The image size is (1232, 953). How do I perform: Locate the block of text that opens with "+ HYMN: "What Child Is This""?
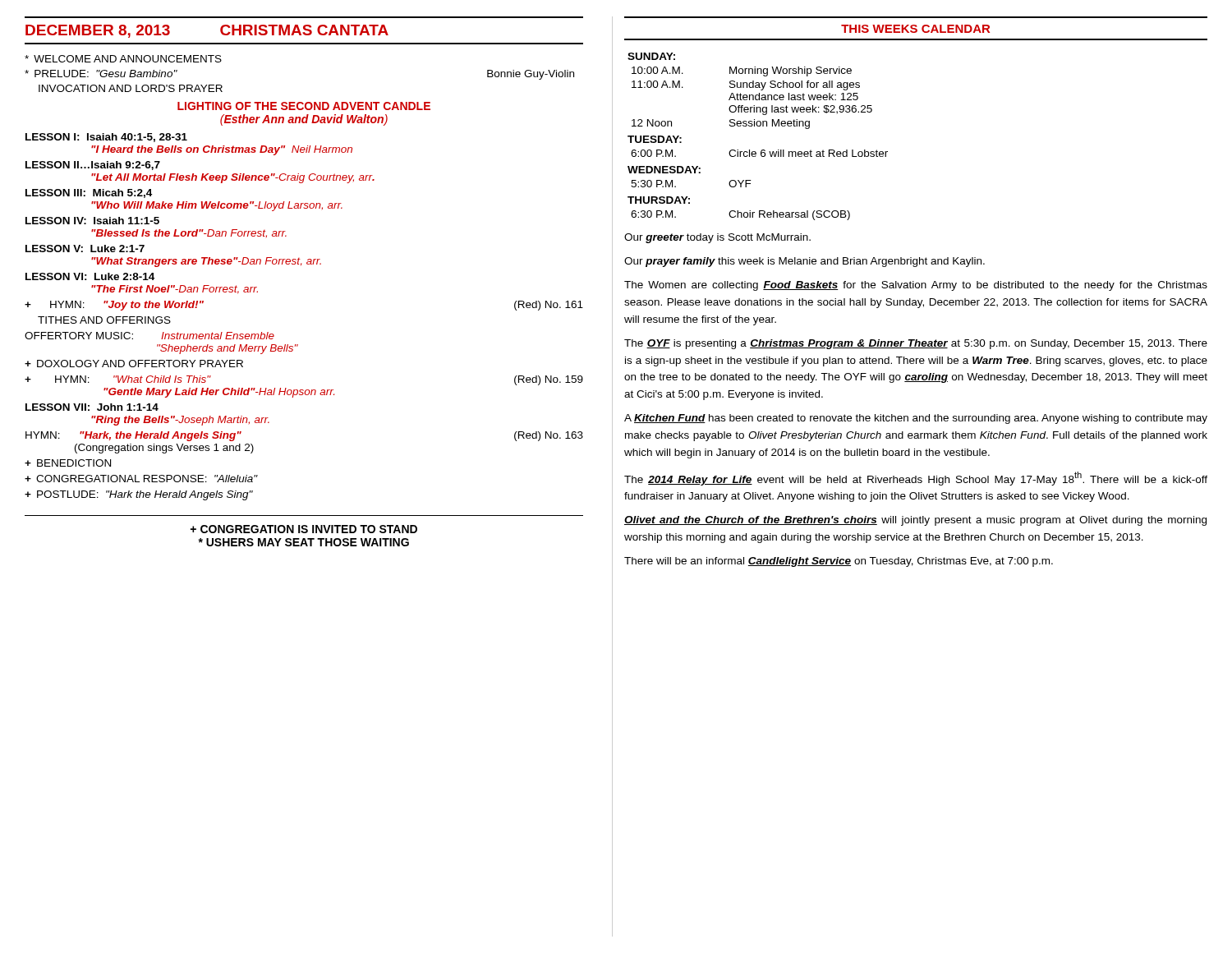coord(304,385)
